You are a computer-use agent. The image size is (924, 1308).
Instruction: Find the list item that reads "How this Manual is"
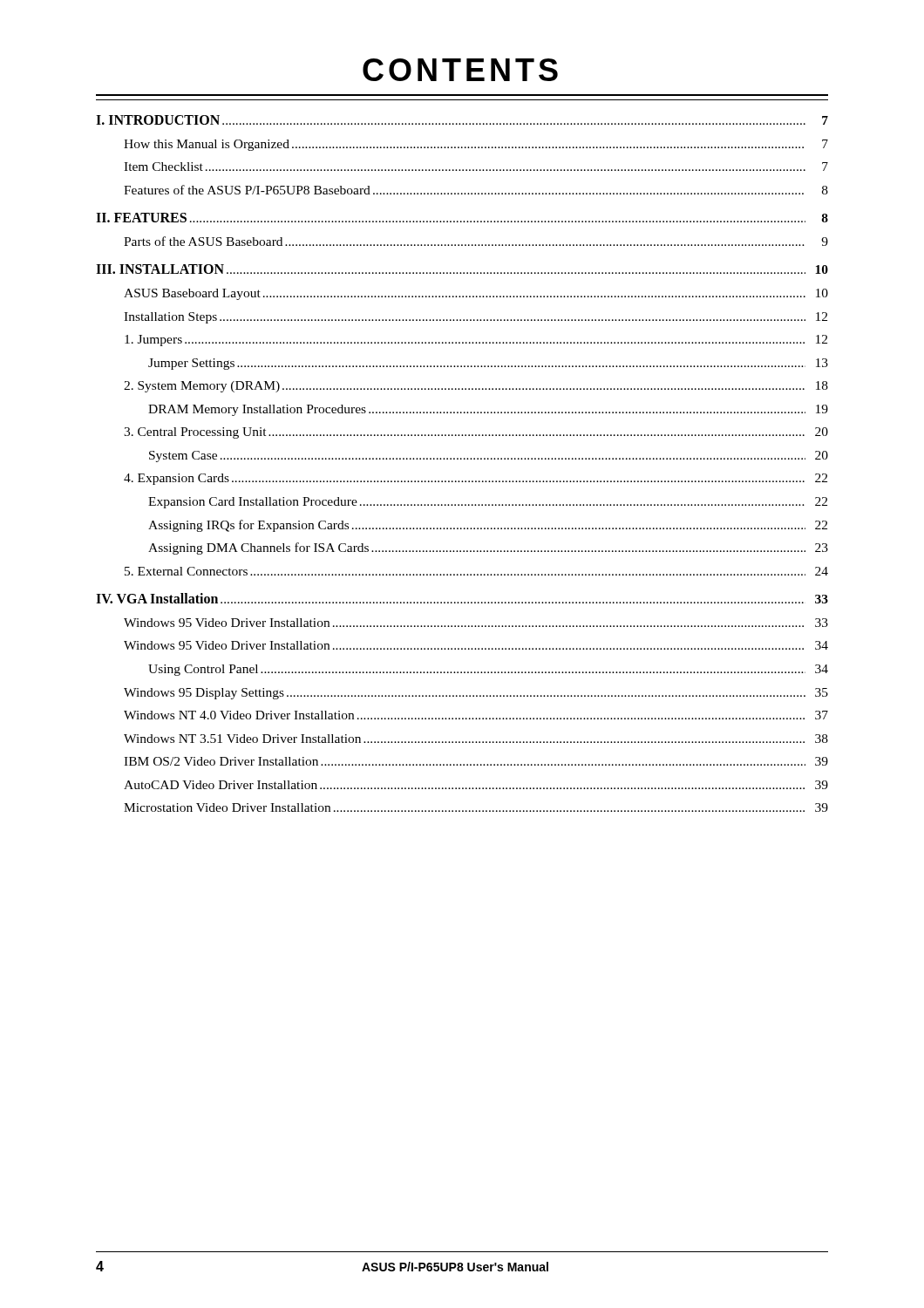(462, 144)
